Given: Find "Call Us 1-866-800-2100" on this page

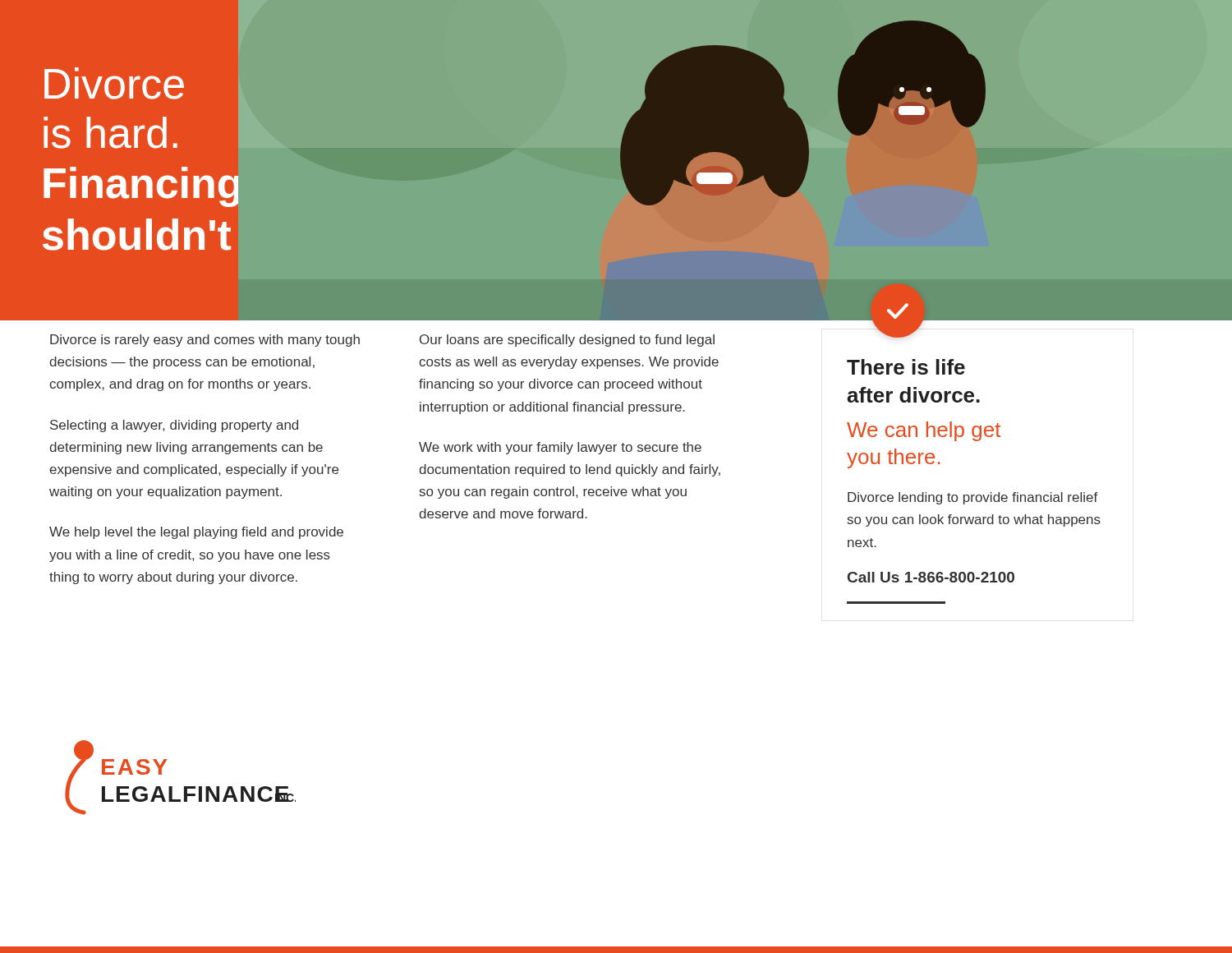Looking at the screenshot, I should [x=977, y=577].
